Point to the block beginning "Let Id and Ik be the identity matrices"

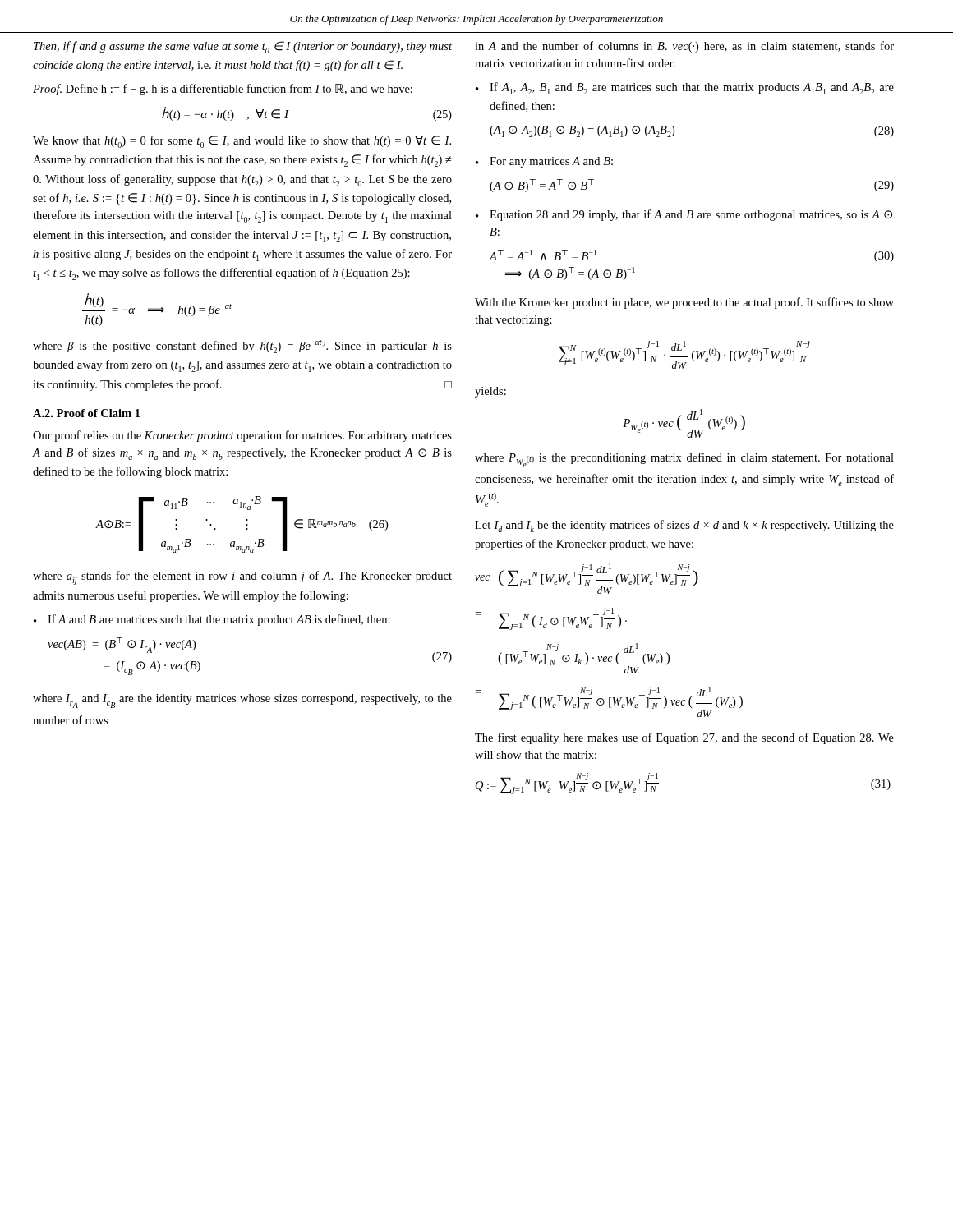pos(684,535)
